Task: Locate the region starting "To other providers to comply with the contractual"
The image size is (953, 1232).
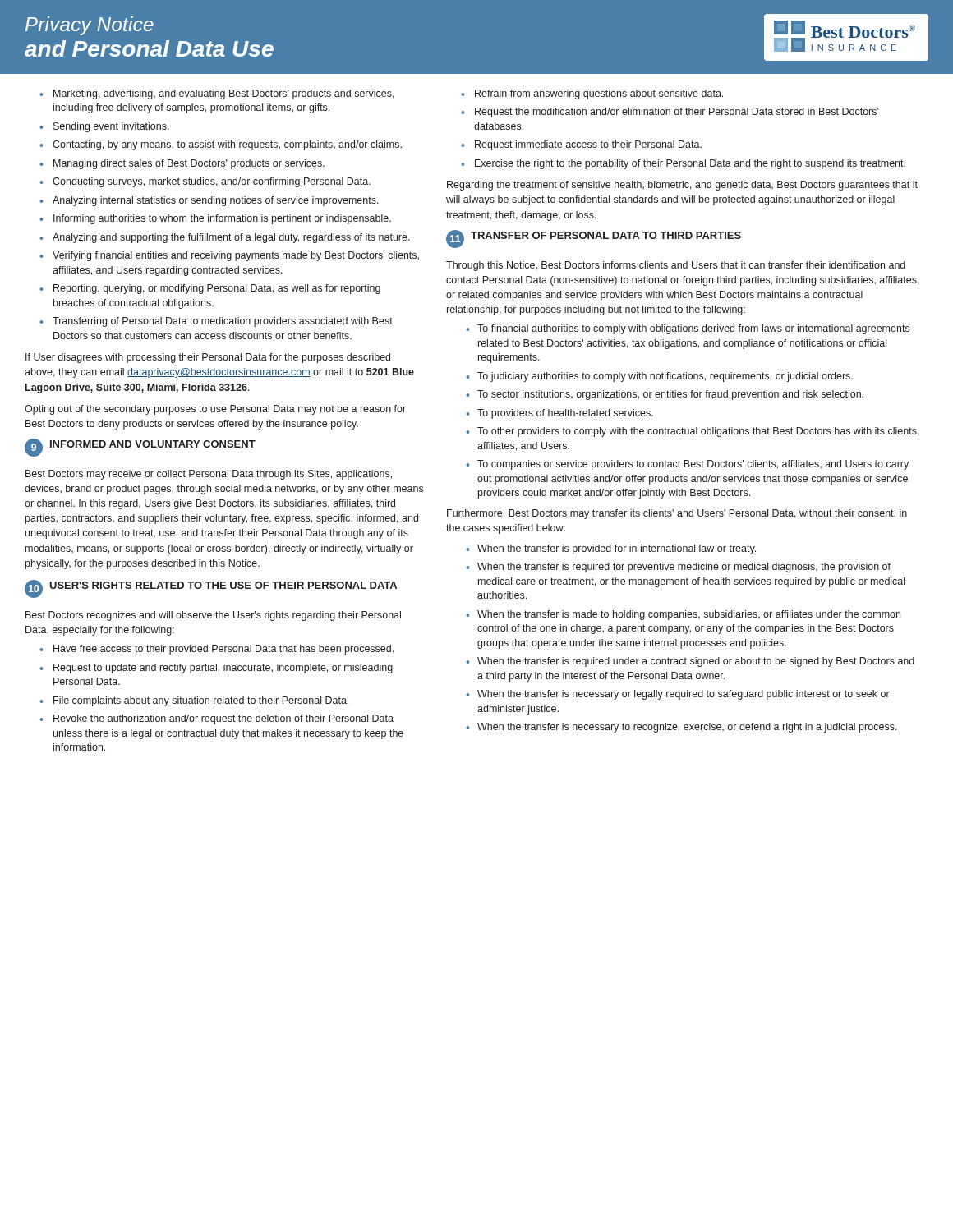Action: [699, 438]
